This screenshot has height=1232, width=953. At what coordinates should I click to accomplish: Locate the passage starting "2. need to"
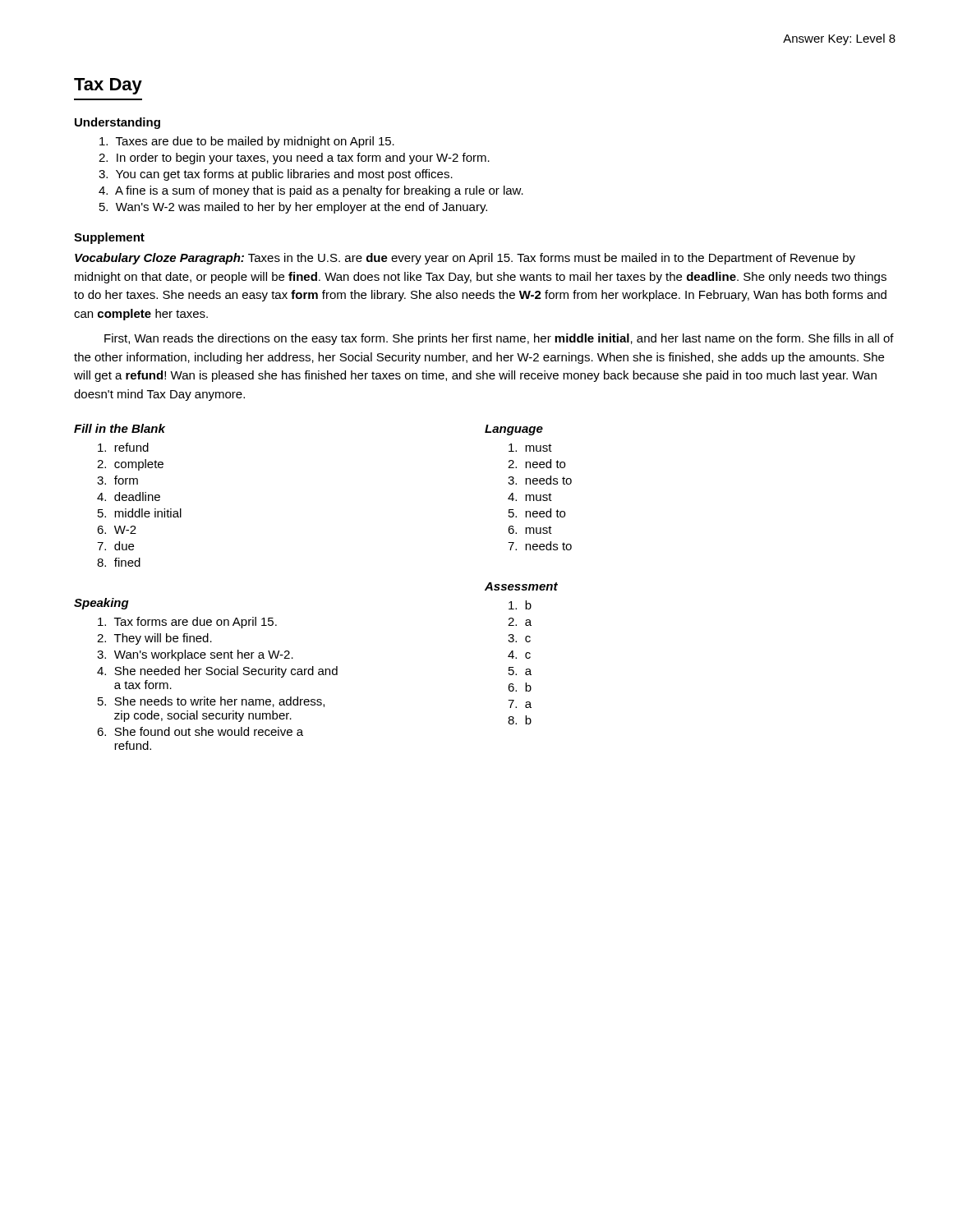(537, 464)
